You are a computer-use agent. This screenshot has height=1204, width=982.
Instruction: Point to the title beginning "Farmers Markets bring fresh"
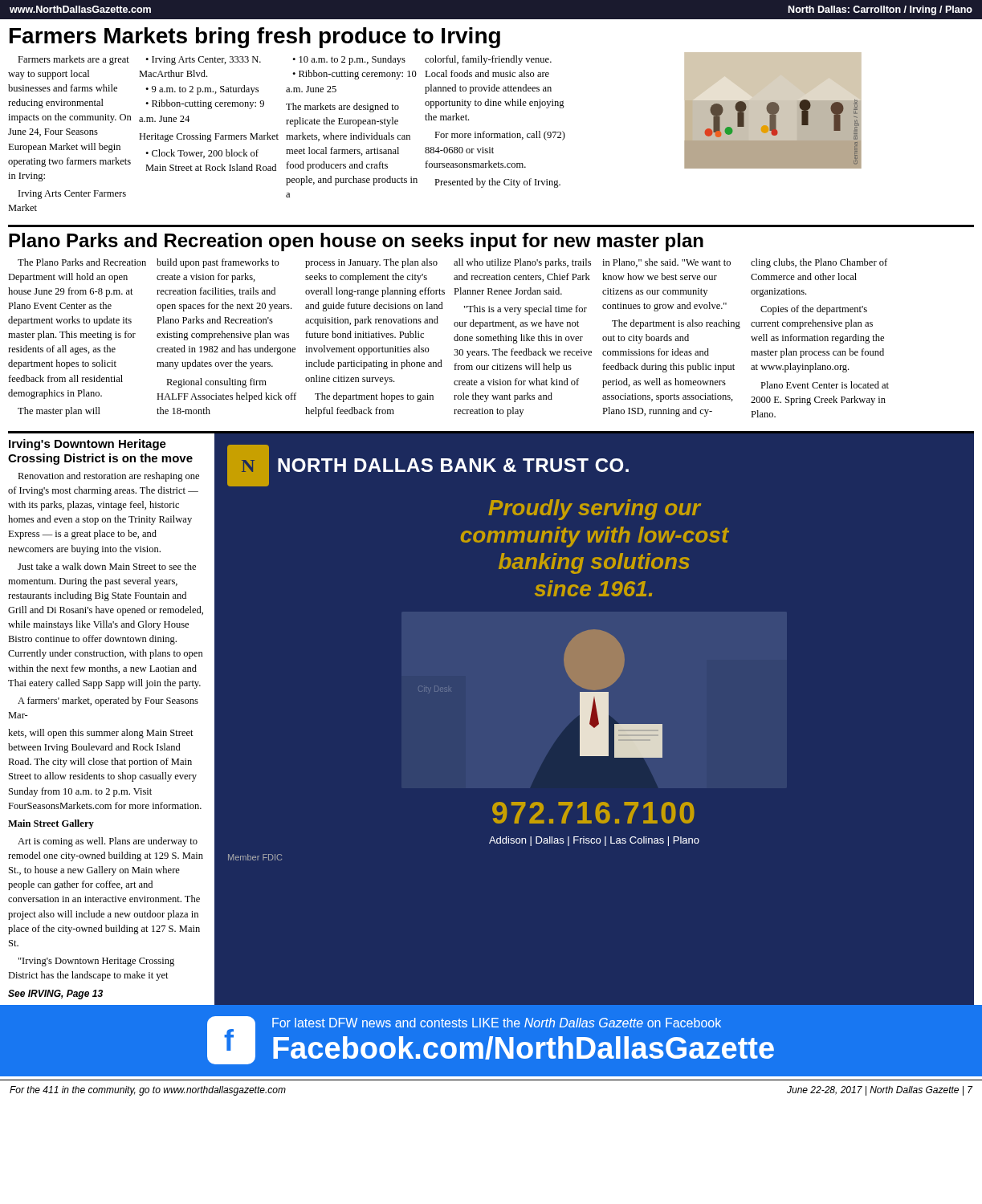pyautogui.click(x=491, y=36)
